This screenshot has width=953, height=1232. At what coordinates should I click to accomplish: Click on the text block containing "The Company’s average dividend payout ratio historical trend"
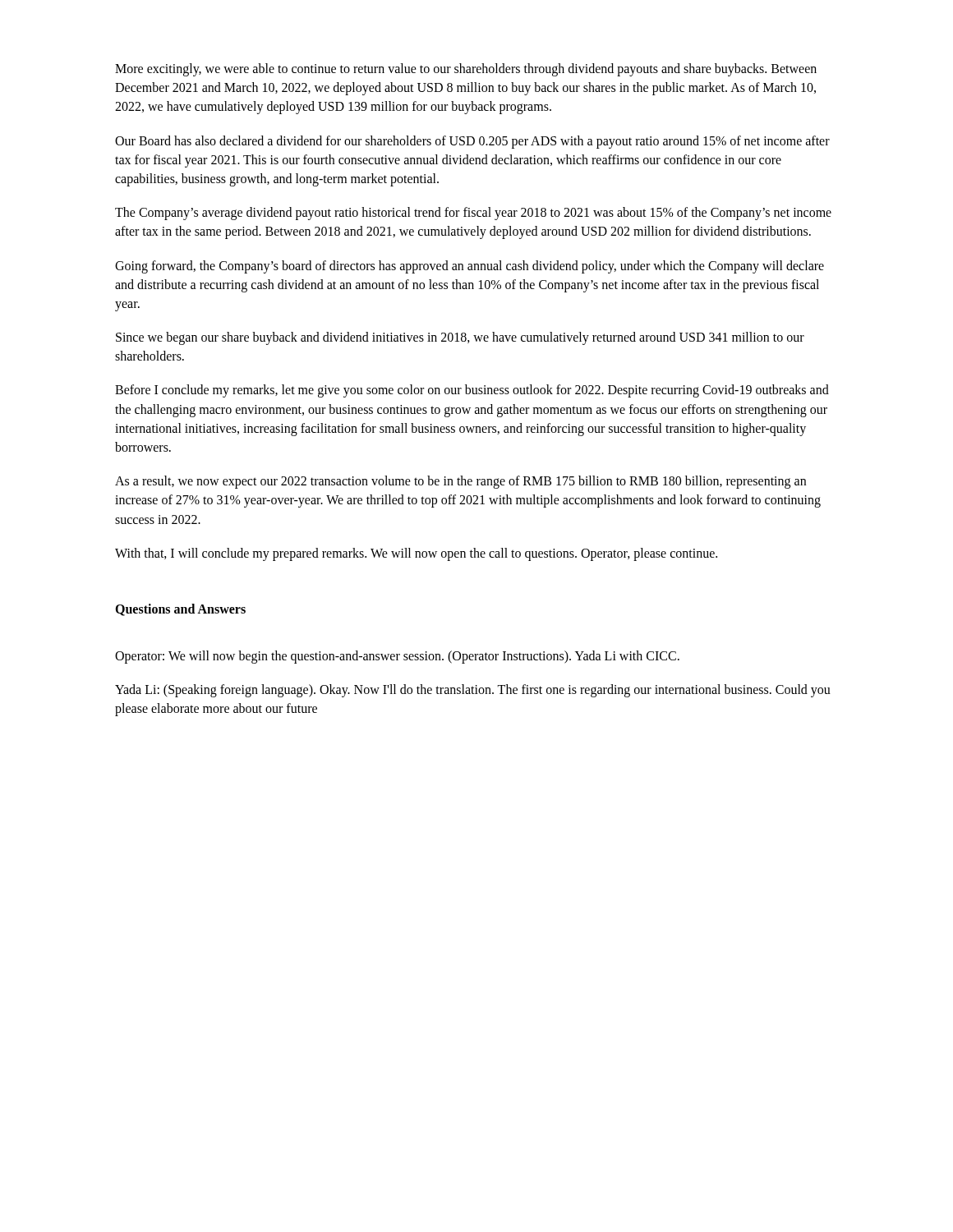(473, 222)
